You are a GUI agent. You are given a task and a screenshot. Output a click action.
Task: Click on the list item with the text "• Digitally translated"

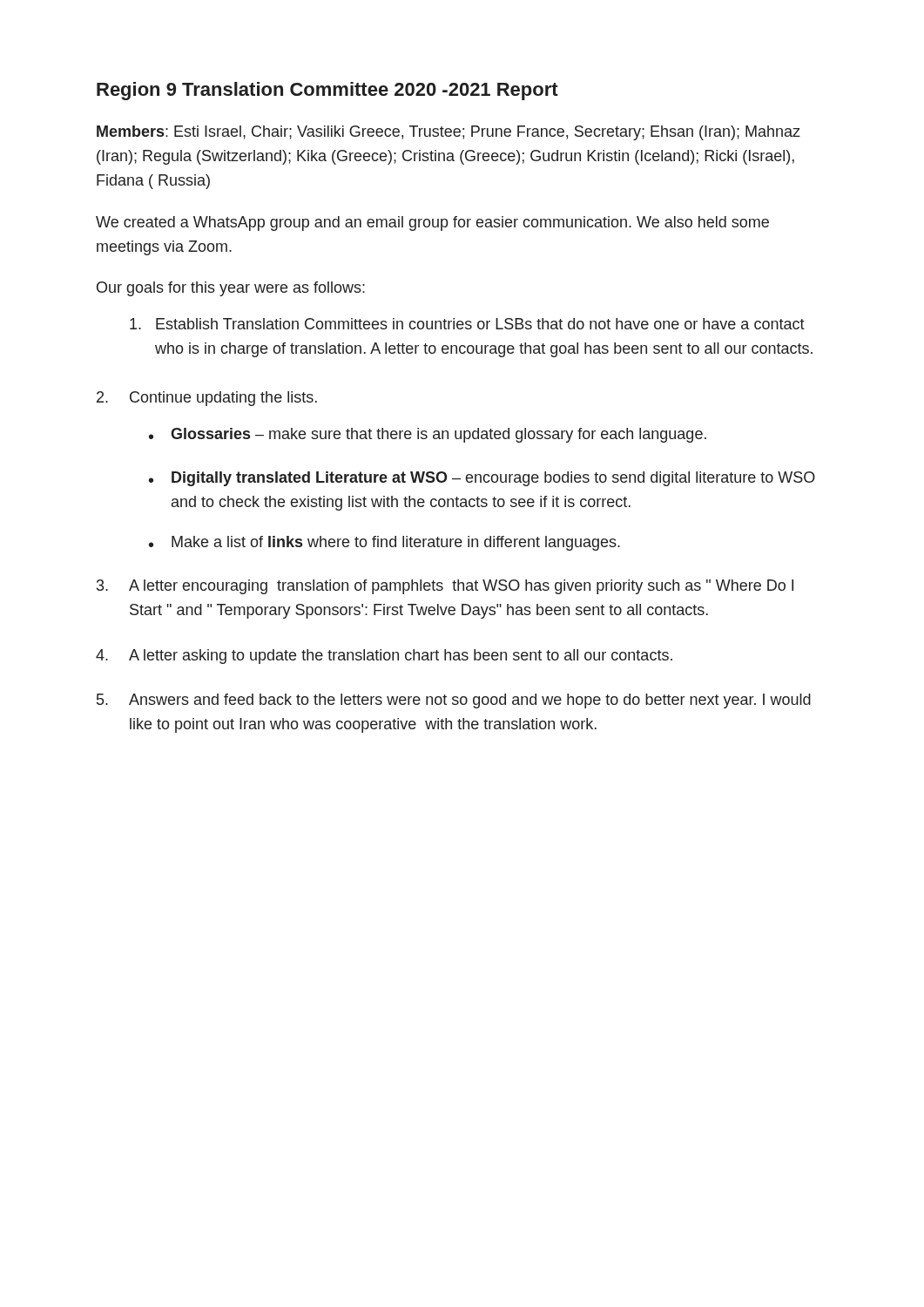pyautogui.click(x=488, y=491)
